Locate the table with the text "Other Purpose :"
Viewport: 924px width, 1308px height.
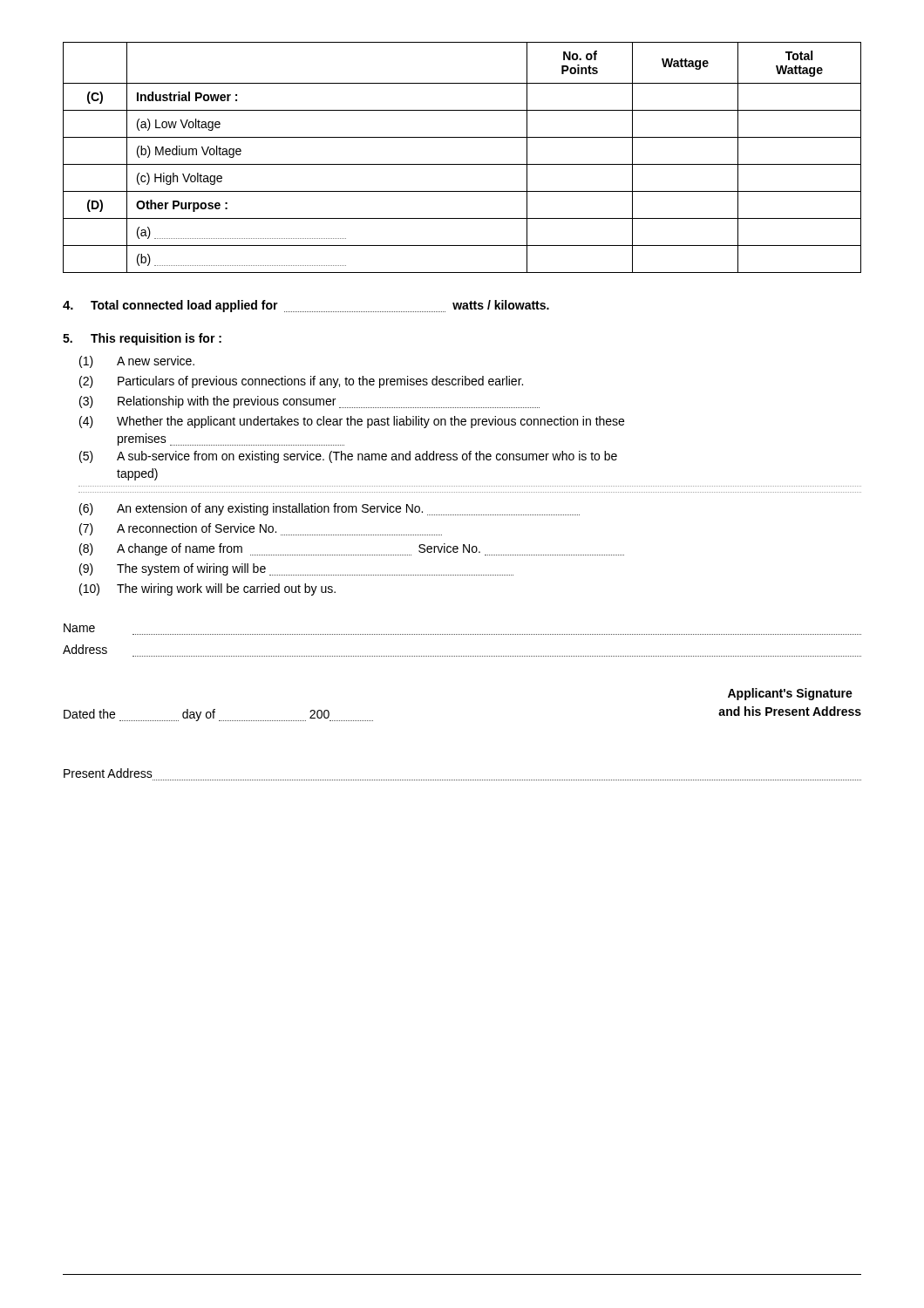[x=462, y=157]
